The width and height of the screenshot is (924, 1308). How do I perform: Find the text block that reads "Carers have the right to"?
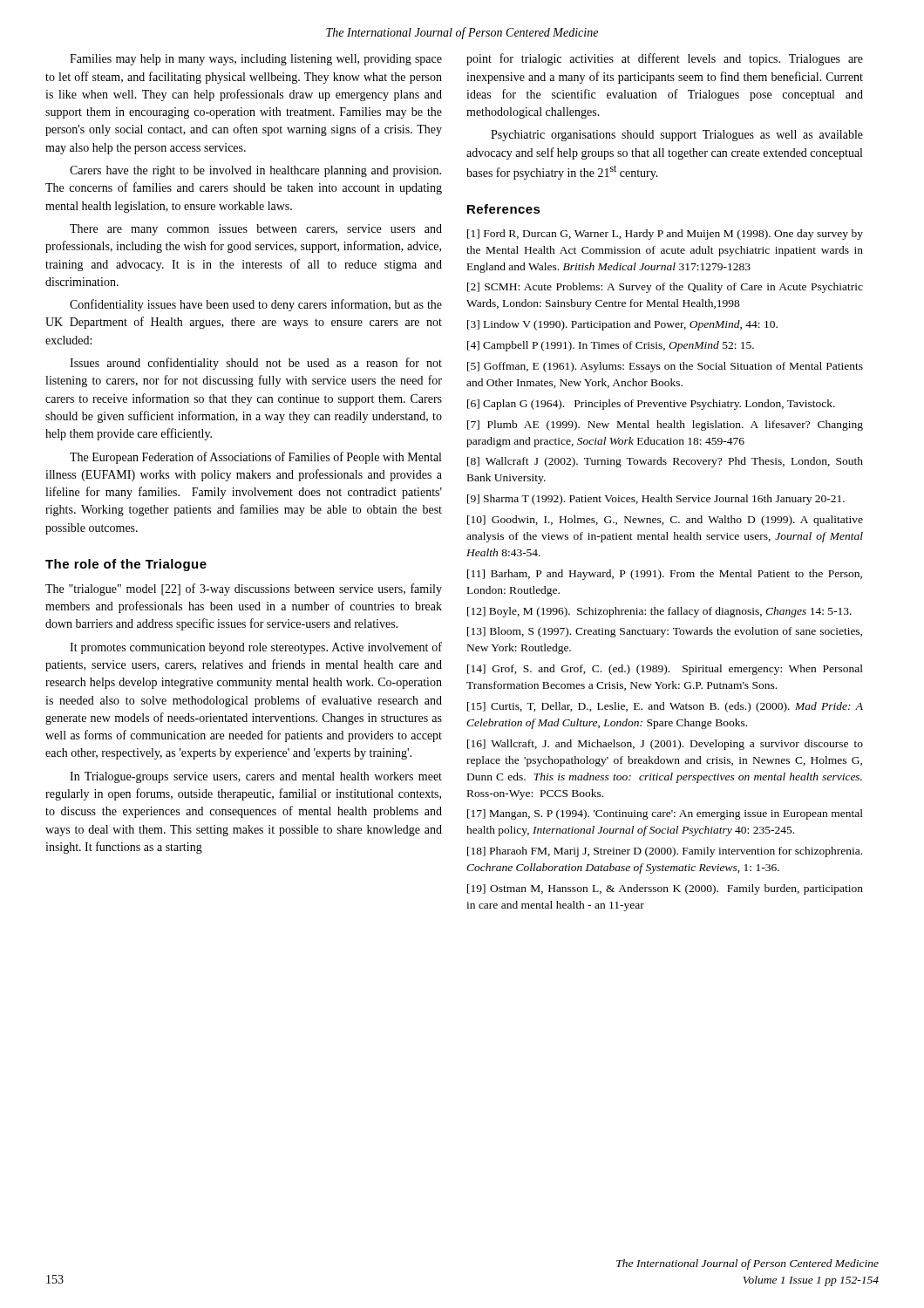pos(244,189)
